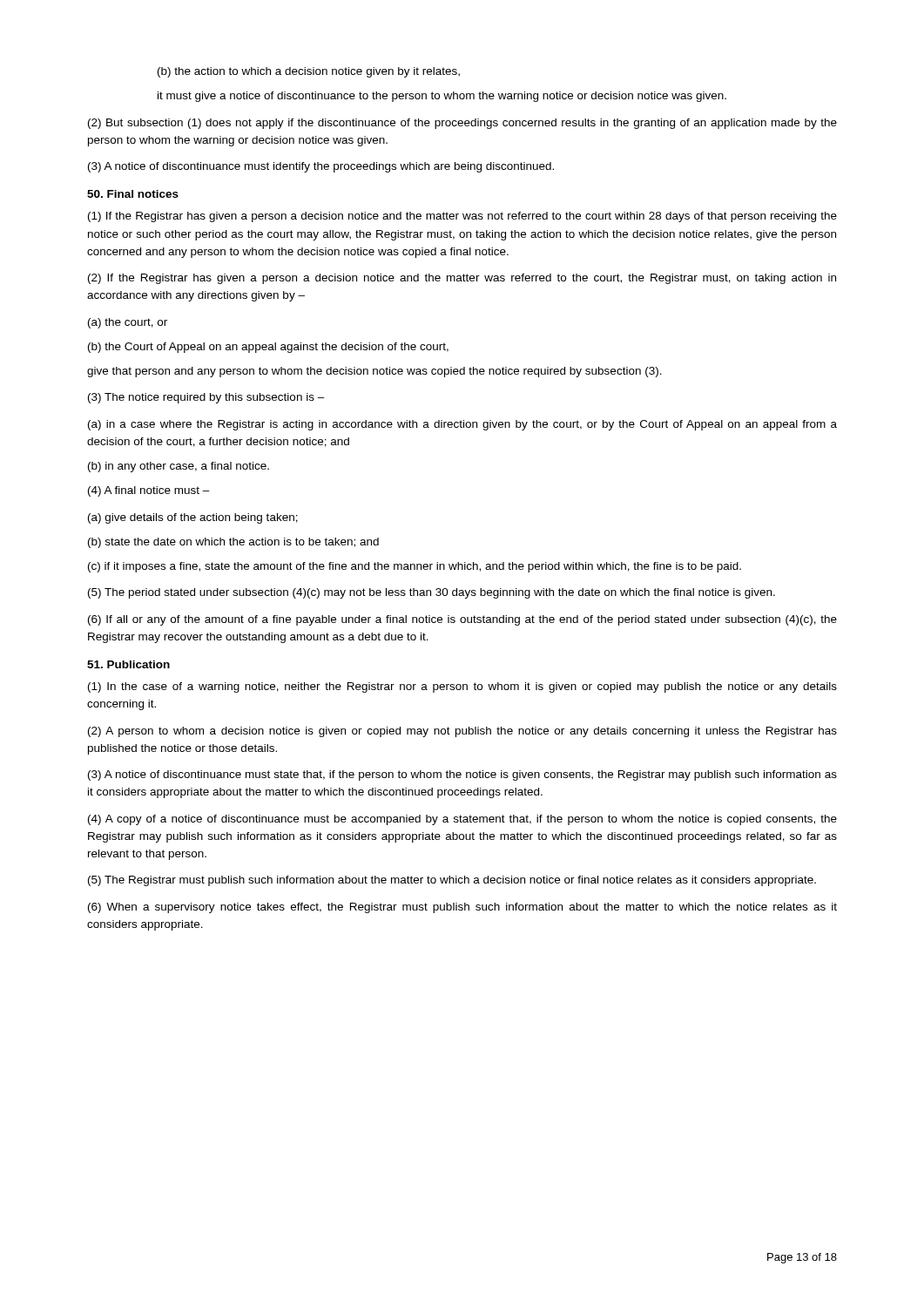
Task: Point to the block beginning "(2) But subsection (1)"
Action: pyautogui.click(x=462, y=131)
